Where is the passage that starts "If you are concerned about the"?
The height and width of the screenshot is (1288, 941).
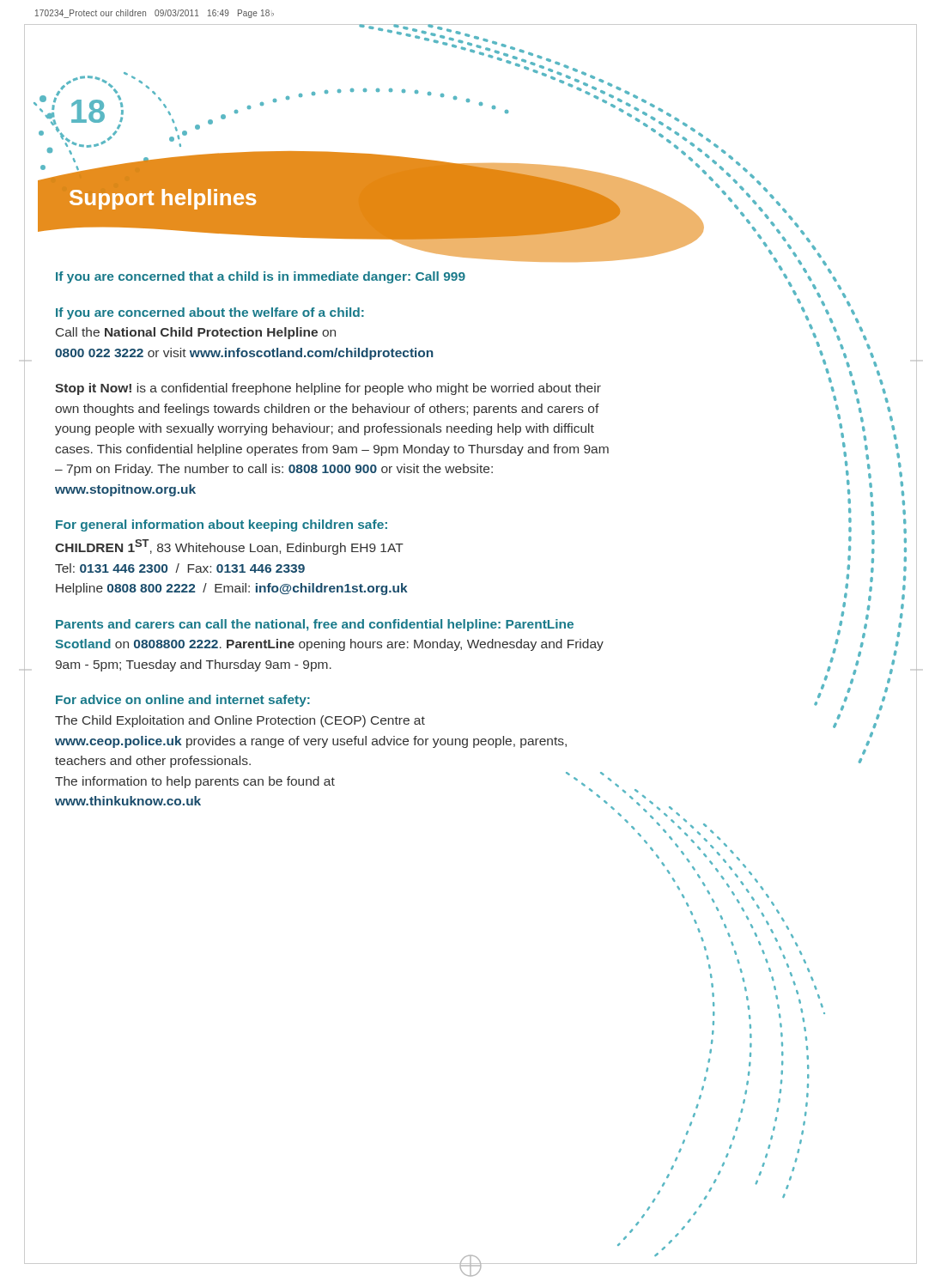pos(244,332)
